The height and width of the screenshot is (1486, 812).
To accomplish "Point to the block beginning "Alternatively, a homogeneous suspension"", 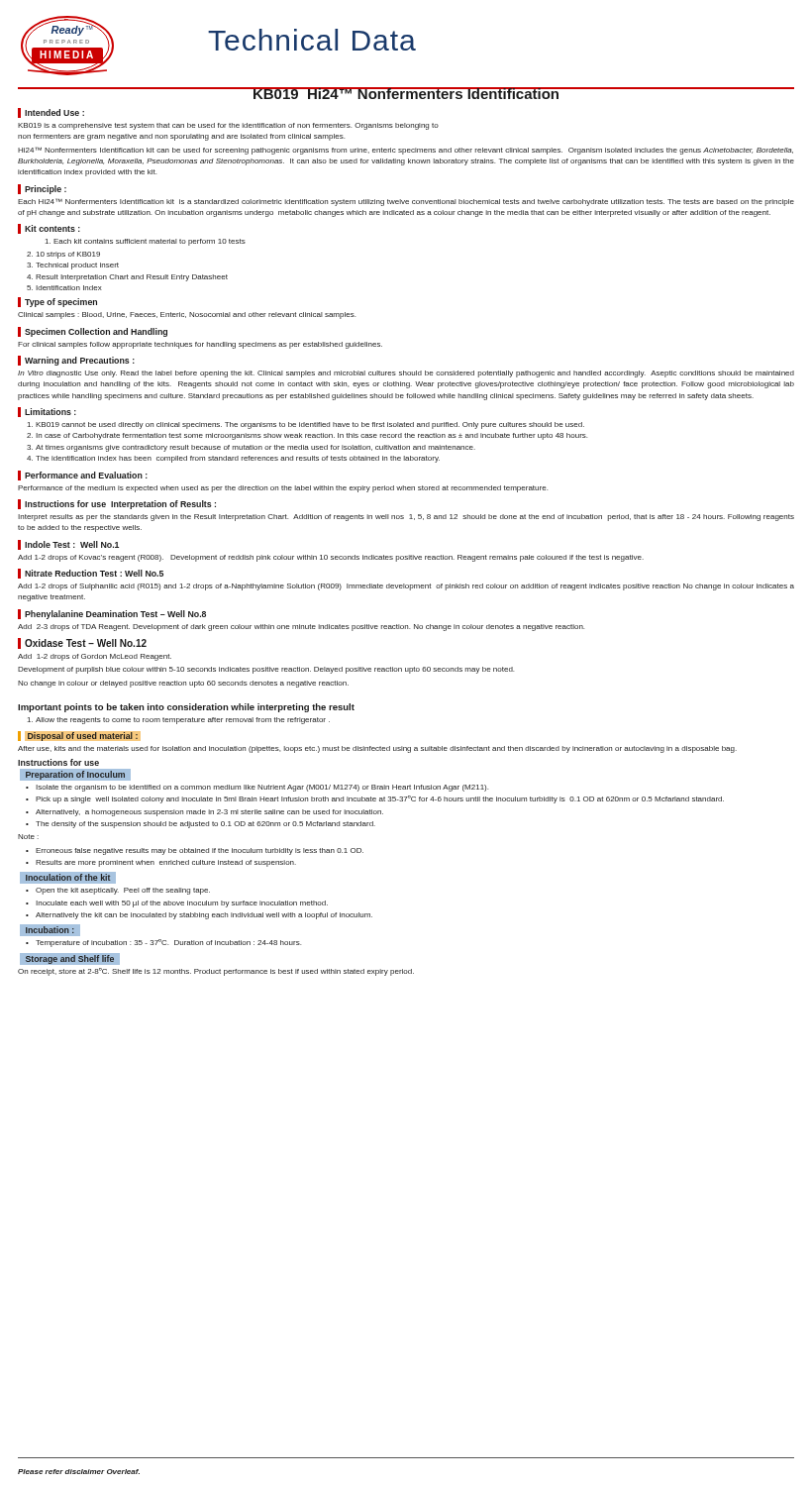I will 210,812.
